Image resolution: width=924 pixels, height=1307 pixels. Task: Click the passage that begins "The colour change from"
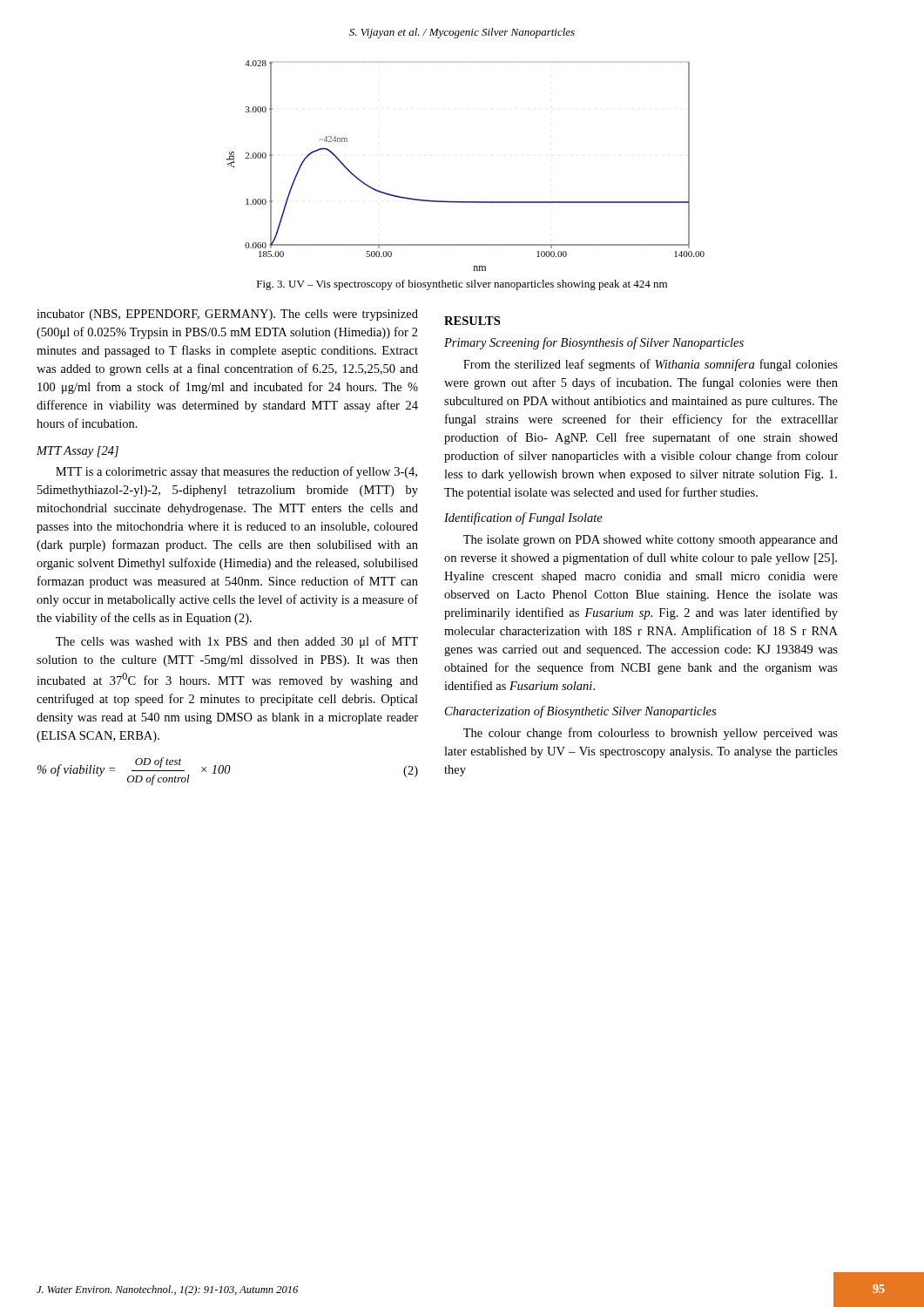pos(641,752)
